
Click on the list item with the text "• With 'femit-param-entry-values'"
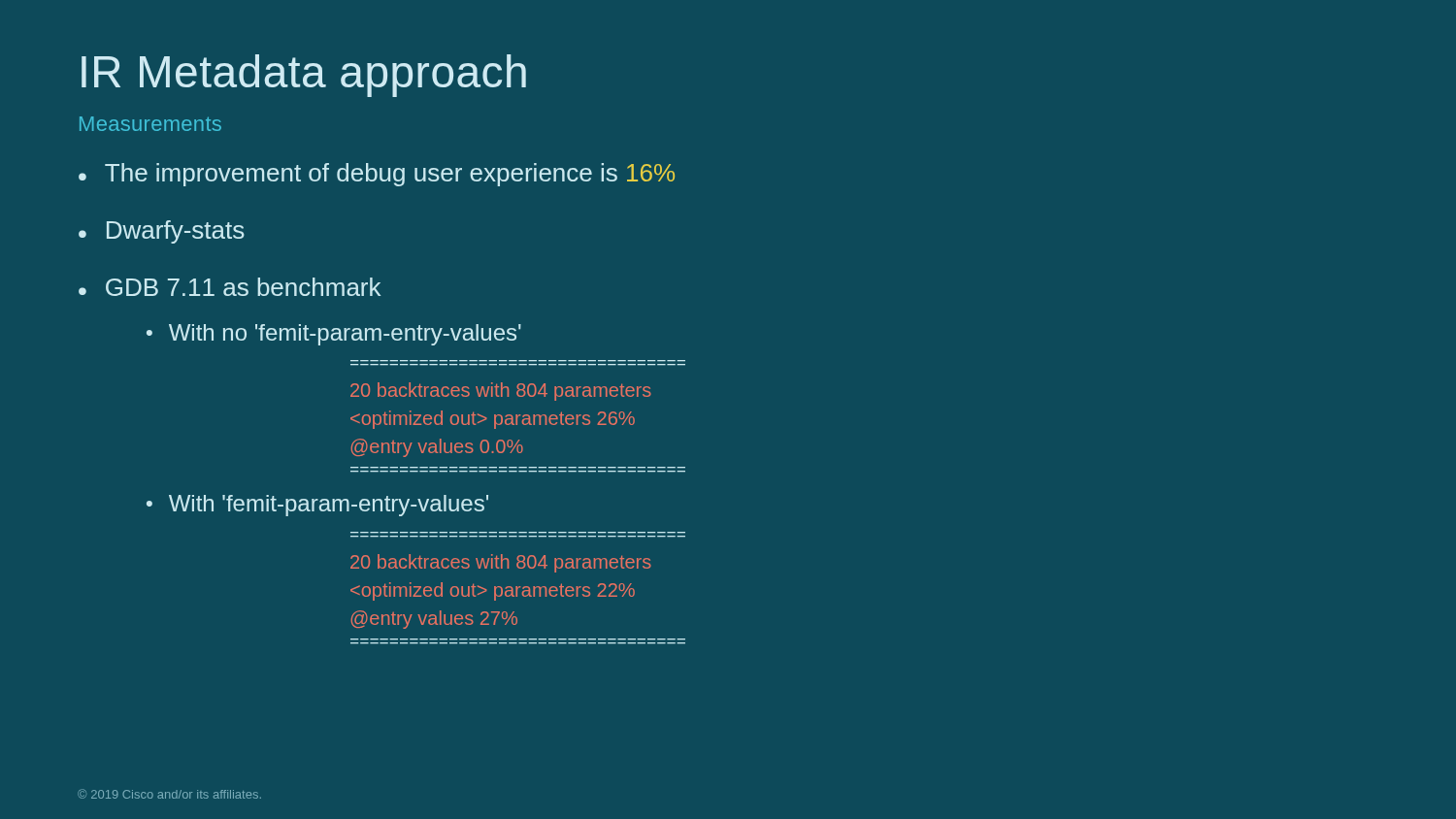click(x=317, y=506)
